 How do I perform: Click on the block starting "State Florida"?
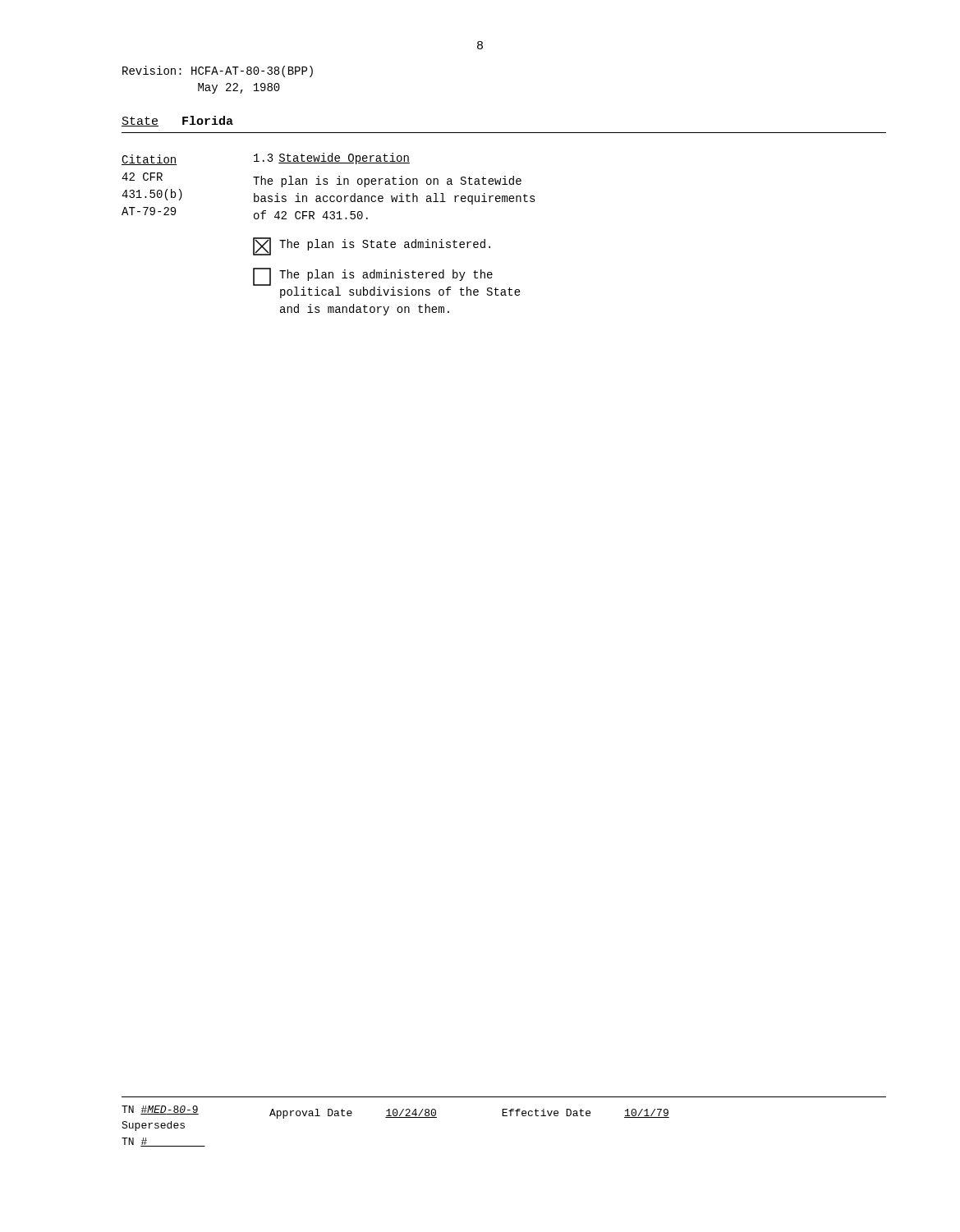177,122
